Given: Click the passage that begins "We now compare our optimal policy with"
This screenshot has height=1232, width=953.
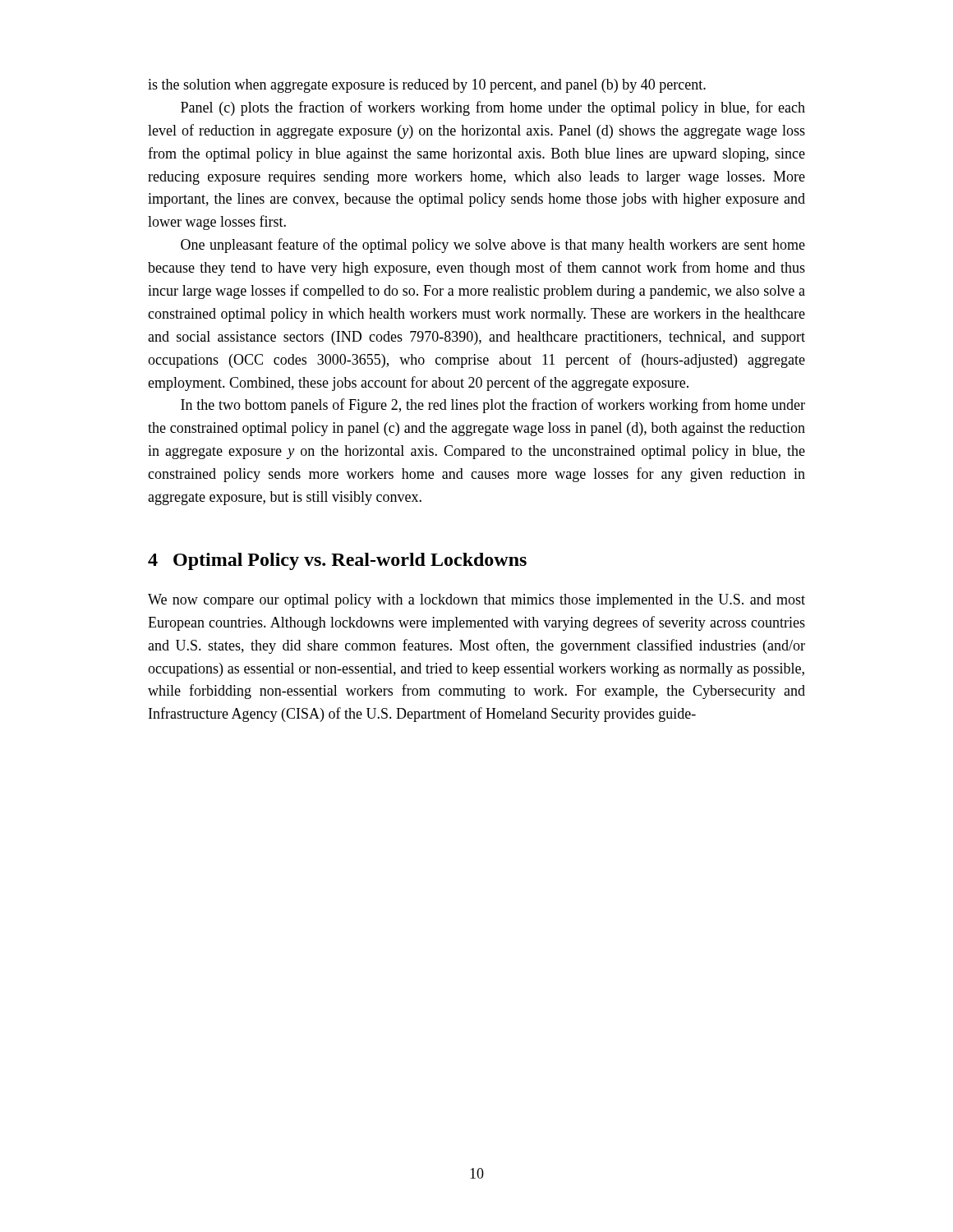Looking at the screenshot, I should pyautogui.click(x=476, y=658).
